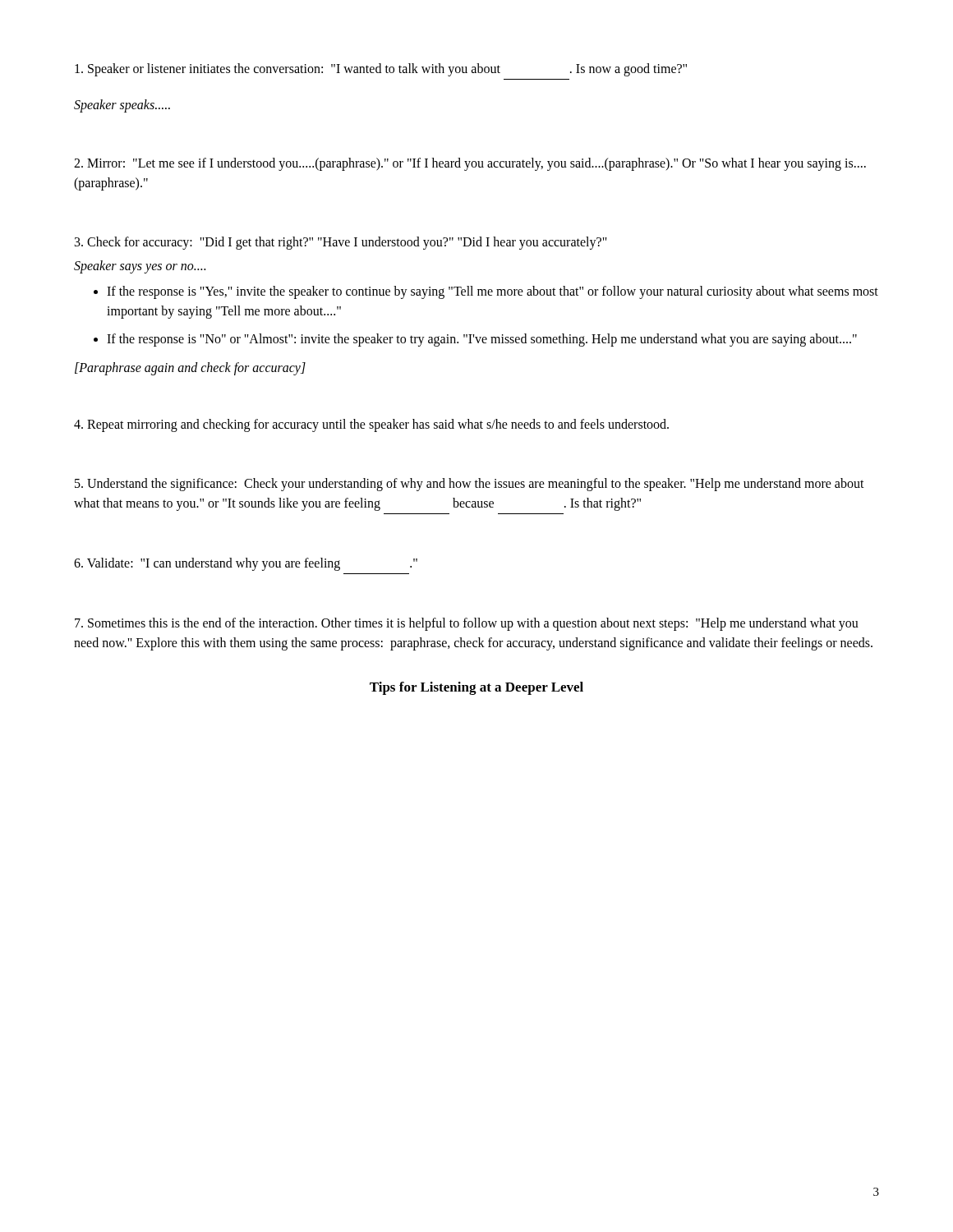This screenshot has height=1232, width=953.
Task: Navigate to the block starting "4. Repeat mirroring and checking for accuracy until"
Action: pos(372,424)
